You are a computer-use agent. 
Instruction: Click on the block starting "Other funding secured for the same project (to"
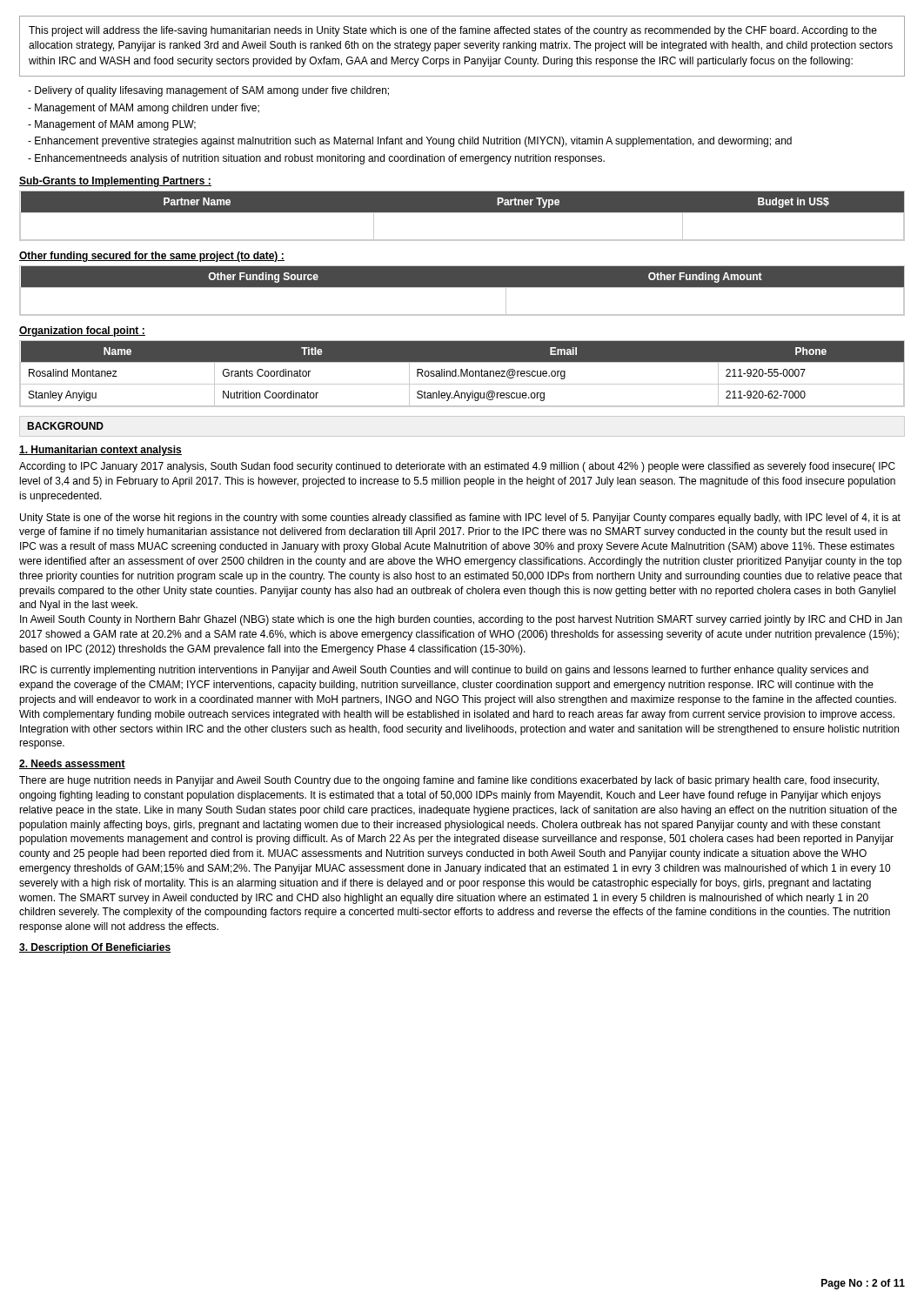(152, 256)
